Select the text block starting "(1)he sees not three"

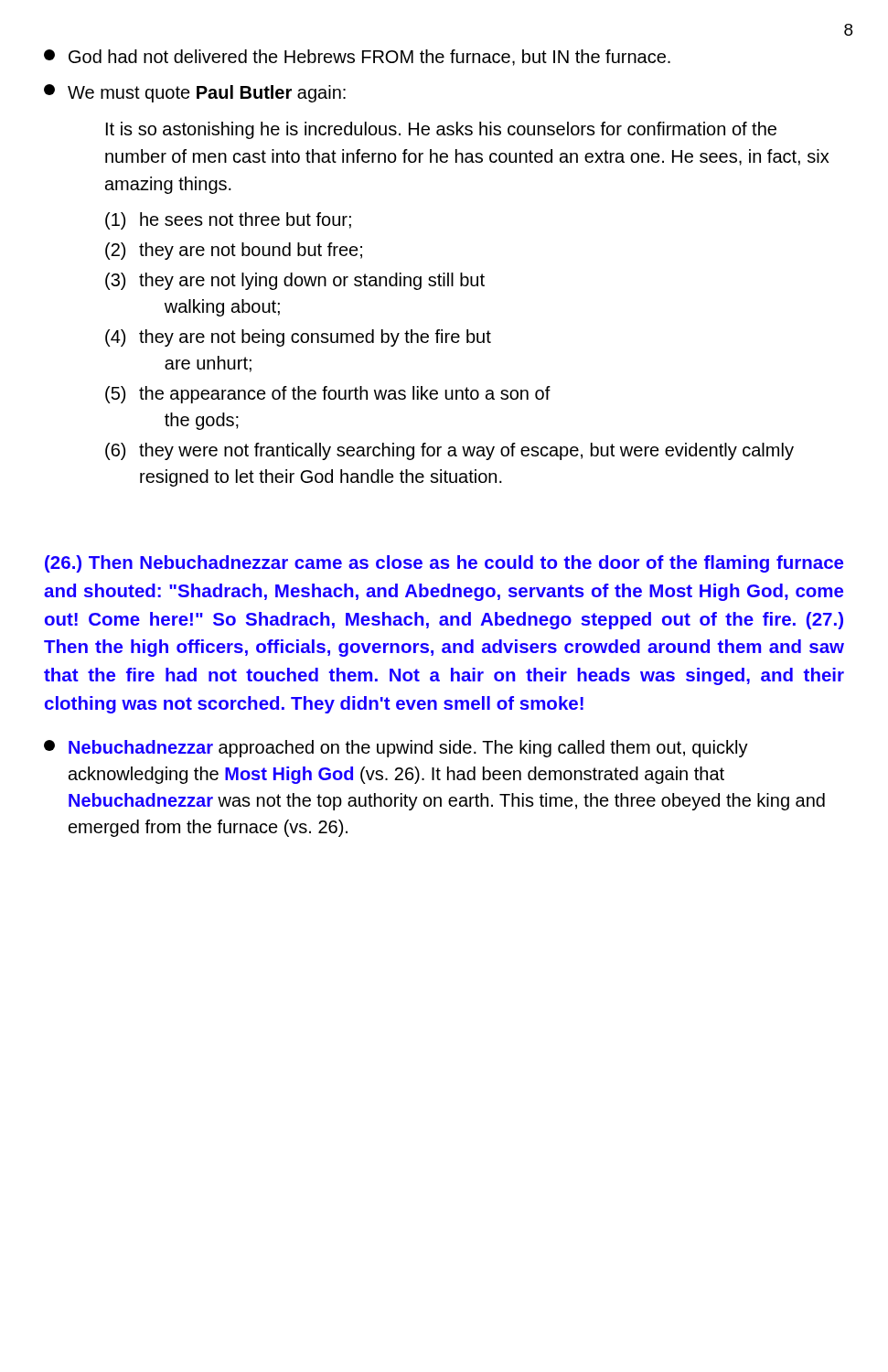228,221
